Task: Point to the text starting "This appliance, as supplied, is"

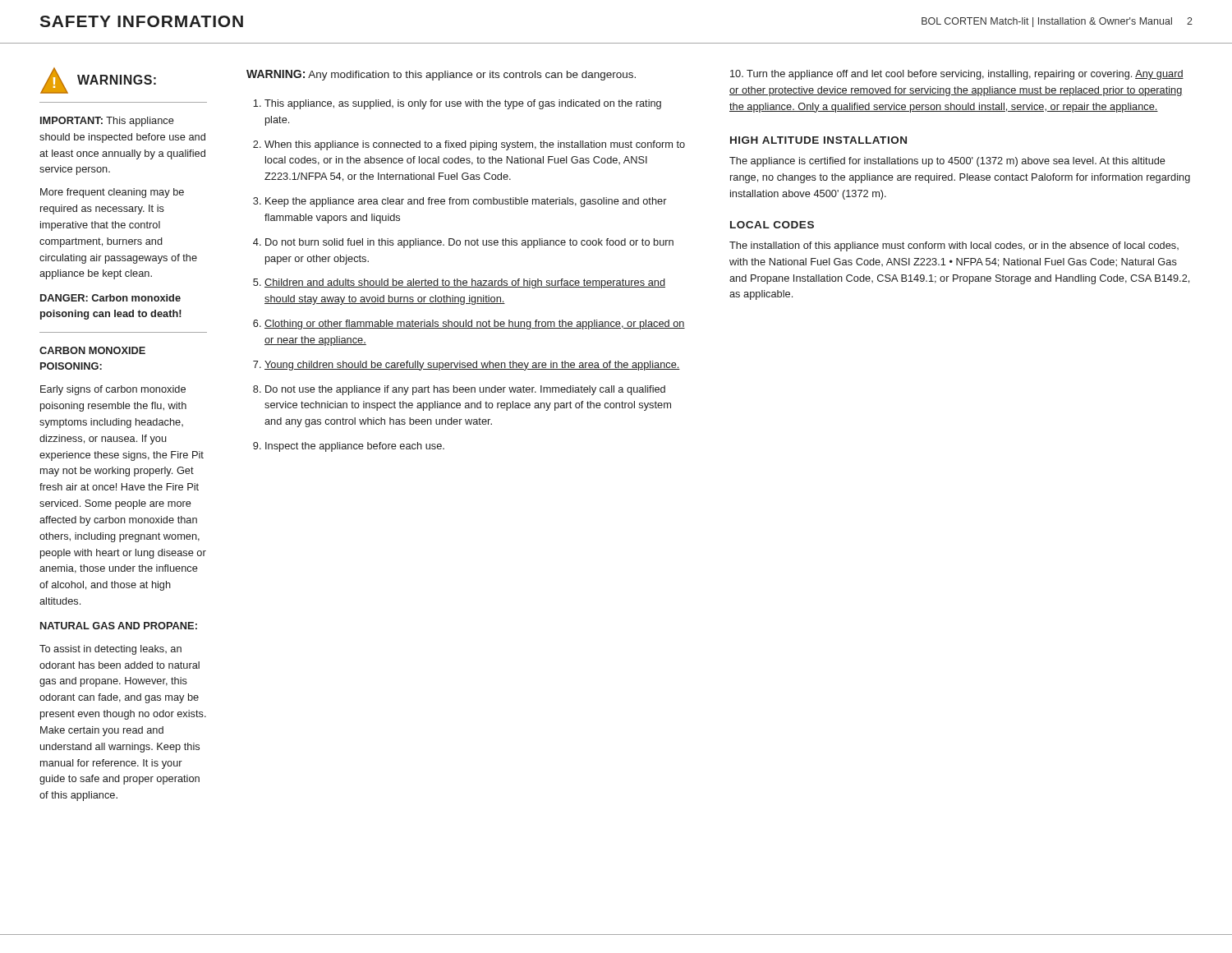Action: tap(463, 111)
